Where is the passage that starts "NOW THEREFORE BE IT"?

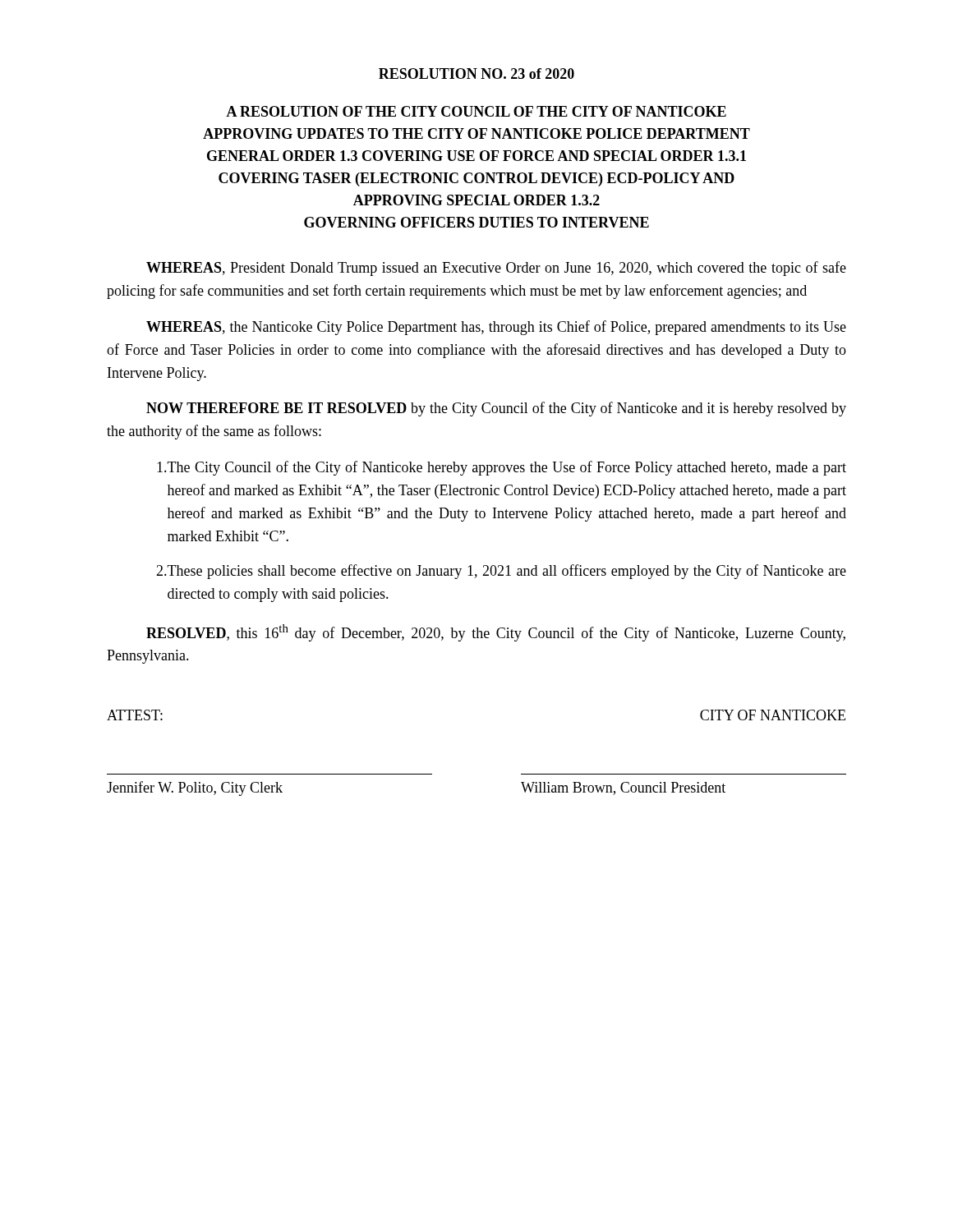(x=476, y=419)
